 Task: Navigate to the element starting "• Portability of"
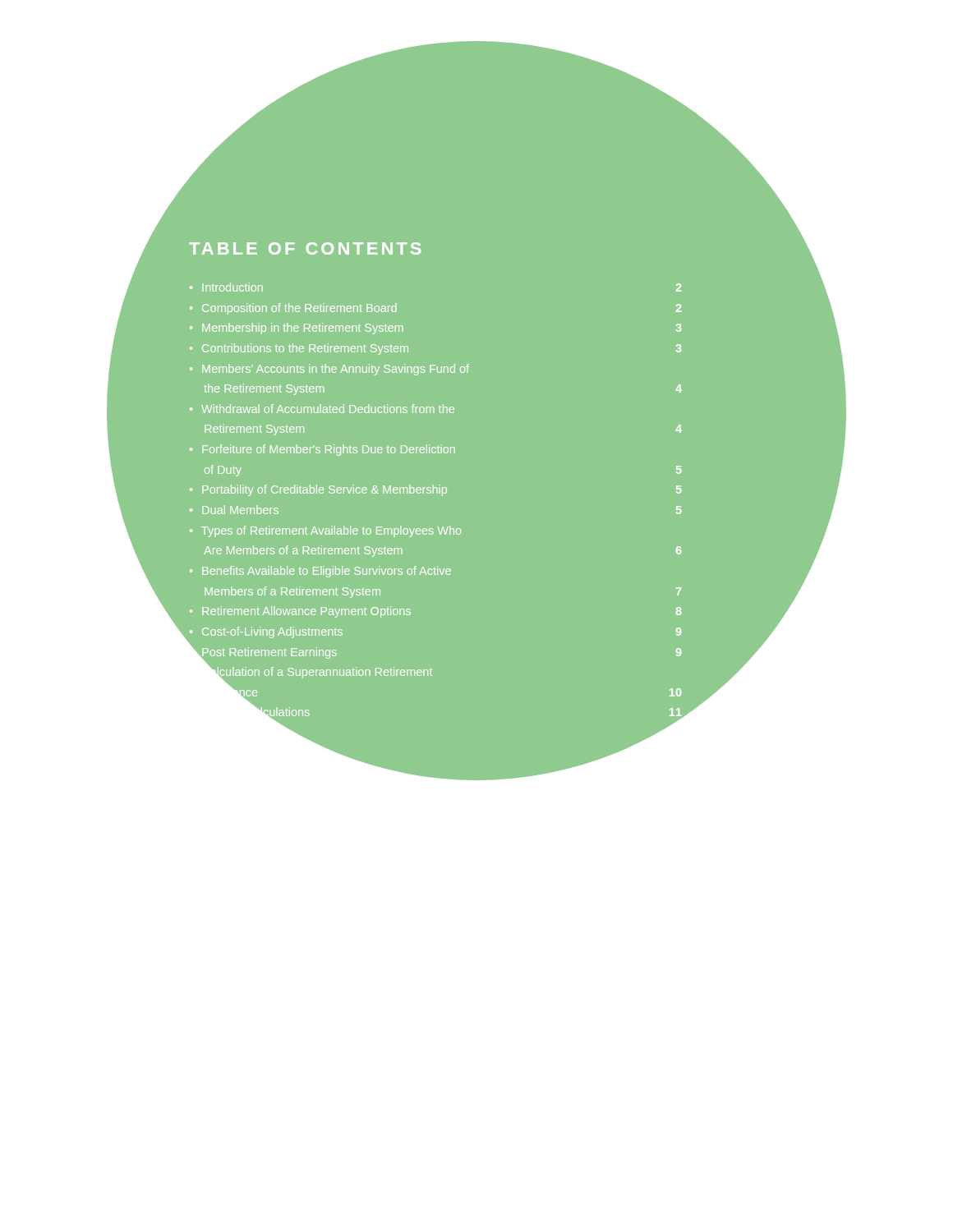435,490
